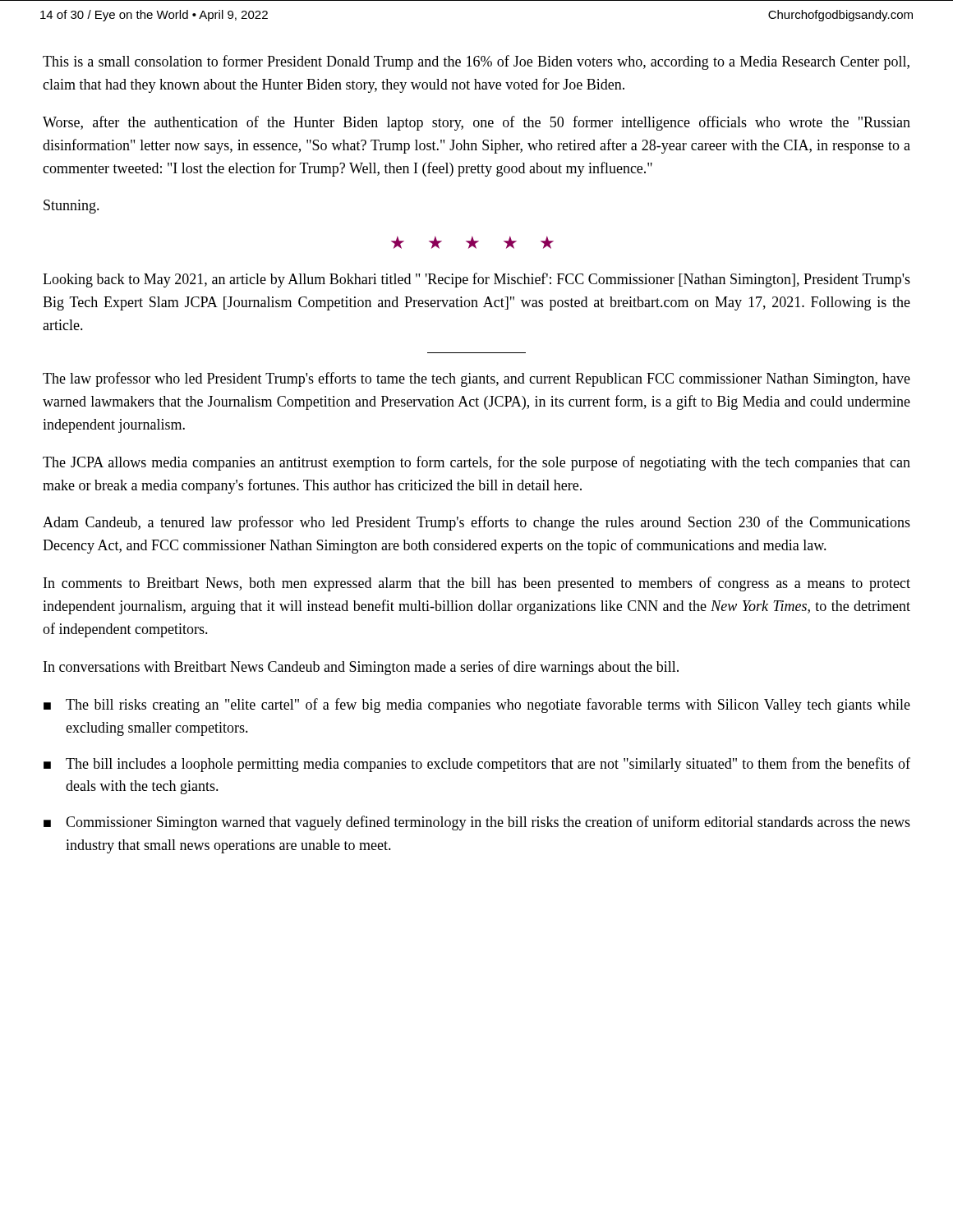The width and height of the screenshot is (953, 1232).
Task: Find the text block containing "In comments to Breitbart News, both men"
Action: coord(476,606)
